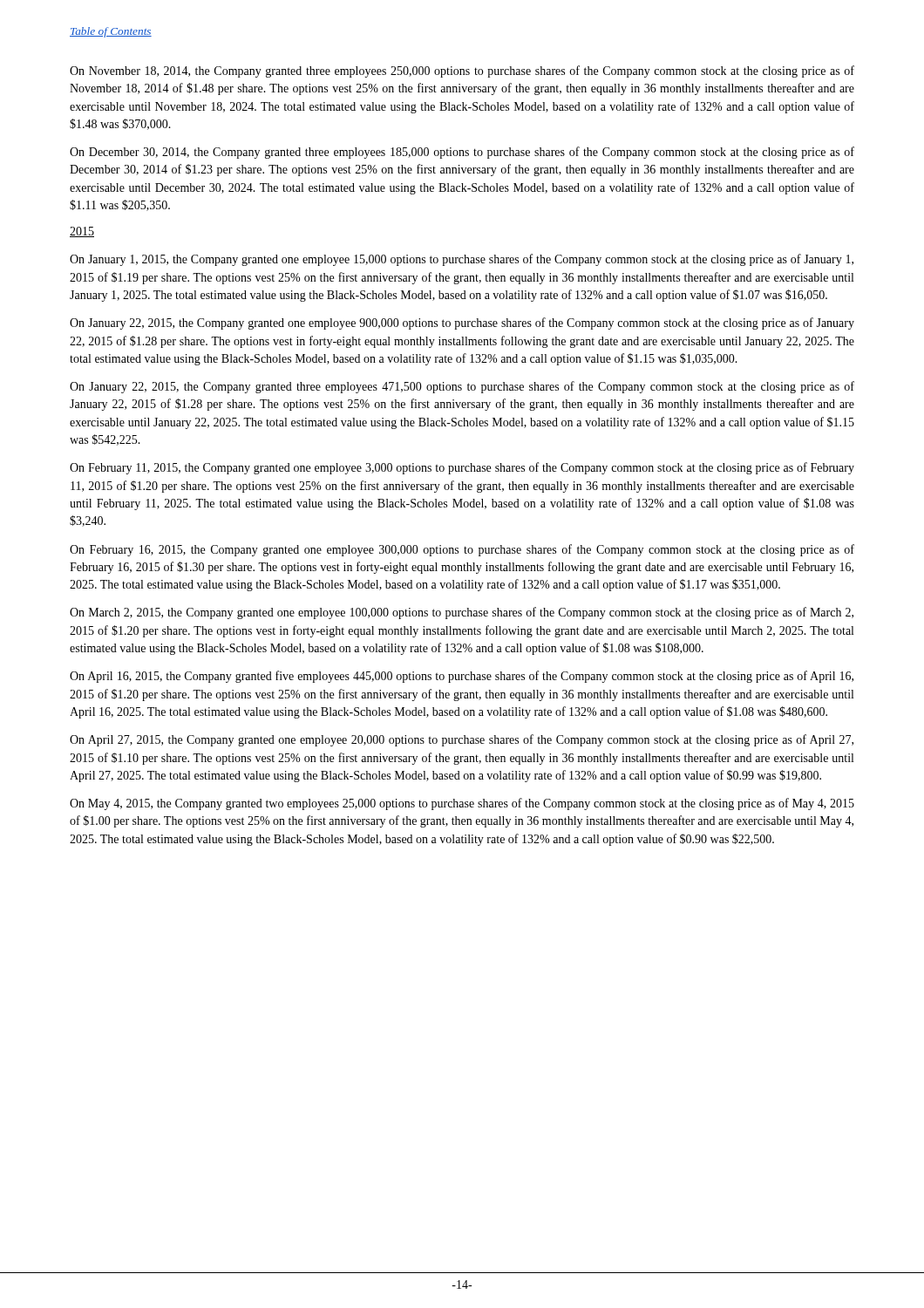Navigate to the region starting "On November 18, 2014,"
The image size is (924, 1308).
tap(462, 98)
